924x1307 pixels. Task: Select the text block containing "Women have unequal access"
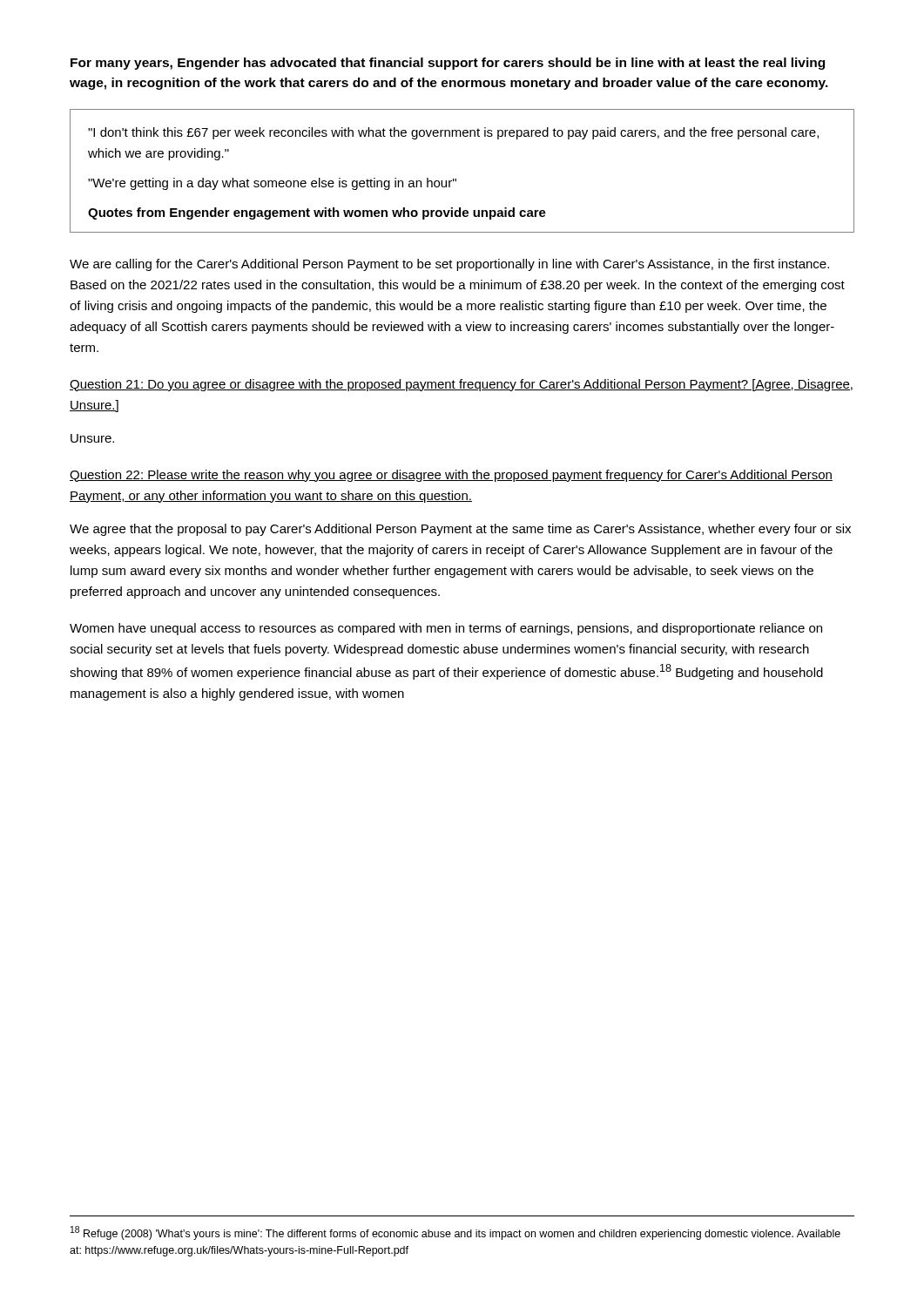pyautogui.click(x=446, y=660)
